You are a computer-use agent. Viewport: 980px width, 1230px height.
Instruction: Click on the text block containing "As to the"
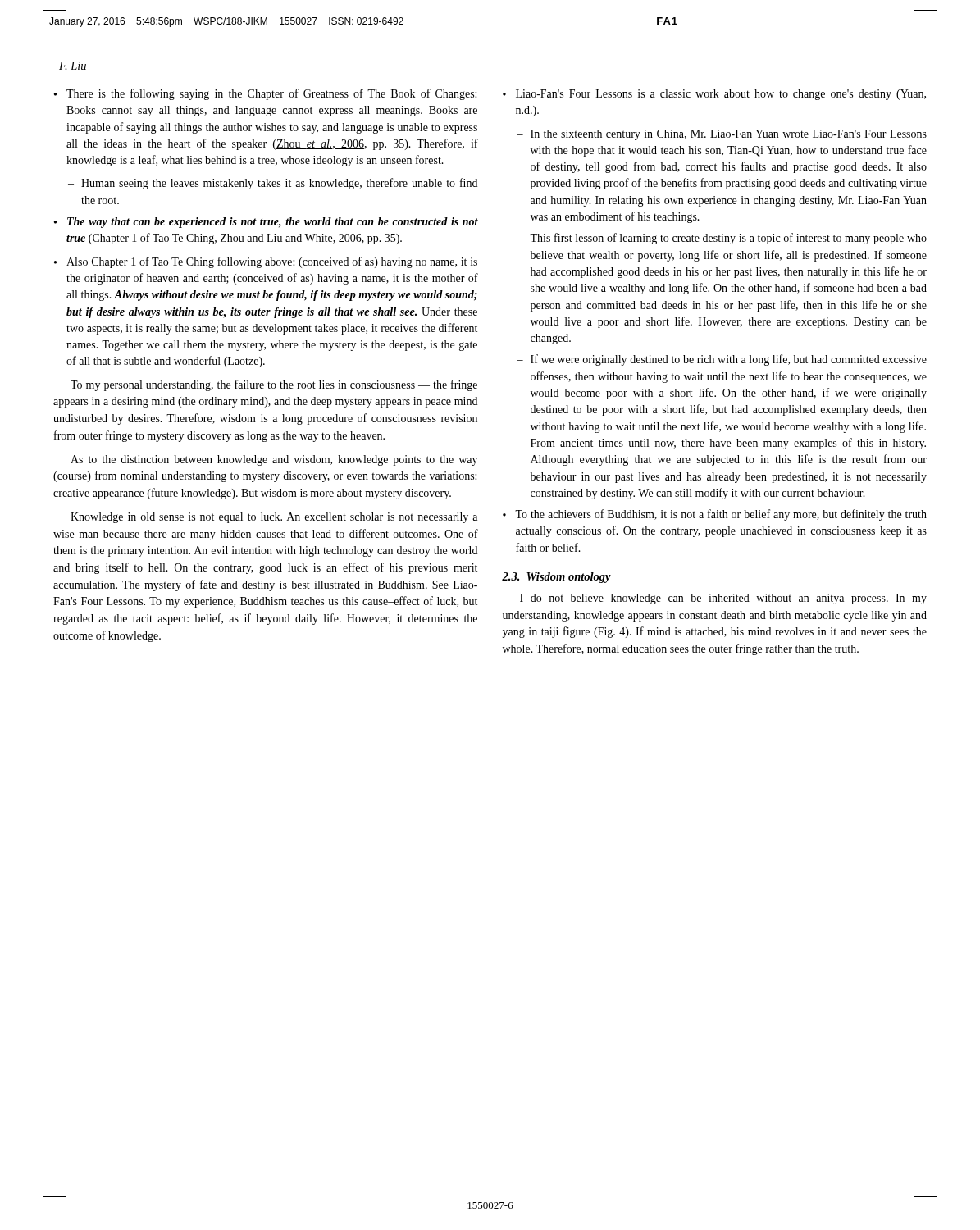265,476
